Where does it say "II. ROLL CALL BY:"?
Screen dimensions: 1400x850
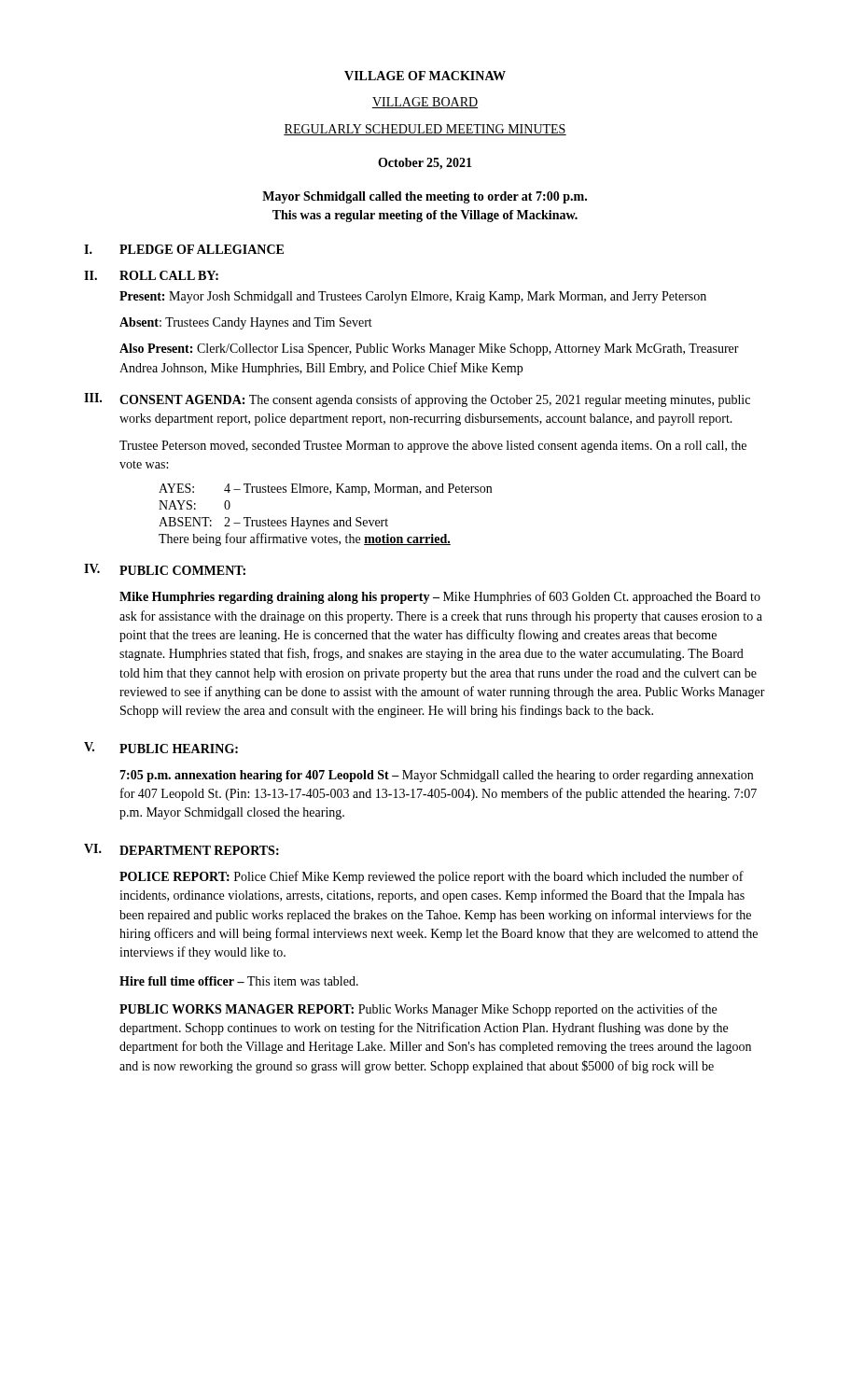pos(151,275)
